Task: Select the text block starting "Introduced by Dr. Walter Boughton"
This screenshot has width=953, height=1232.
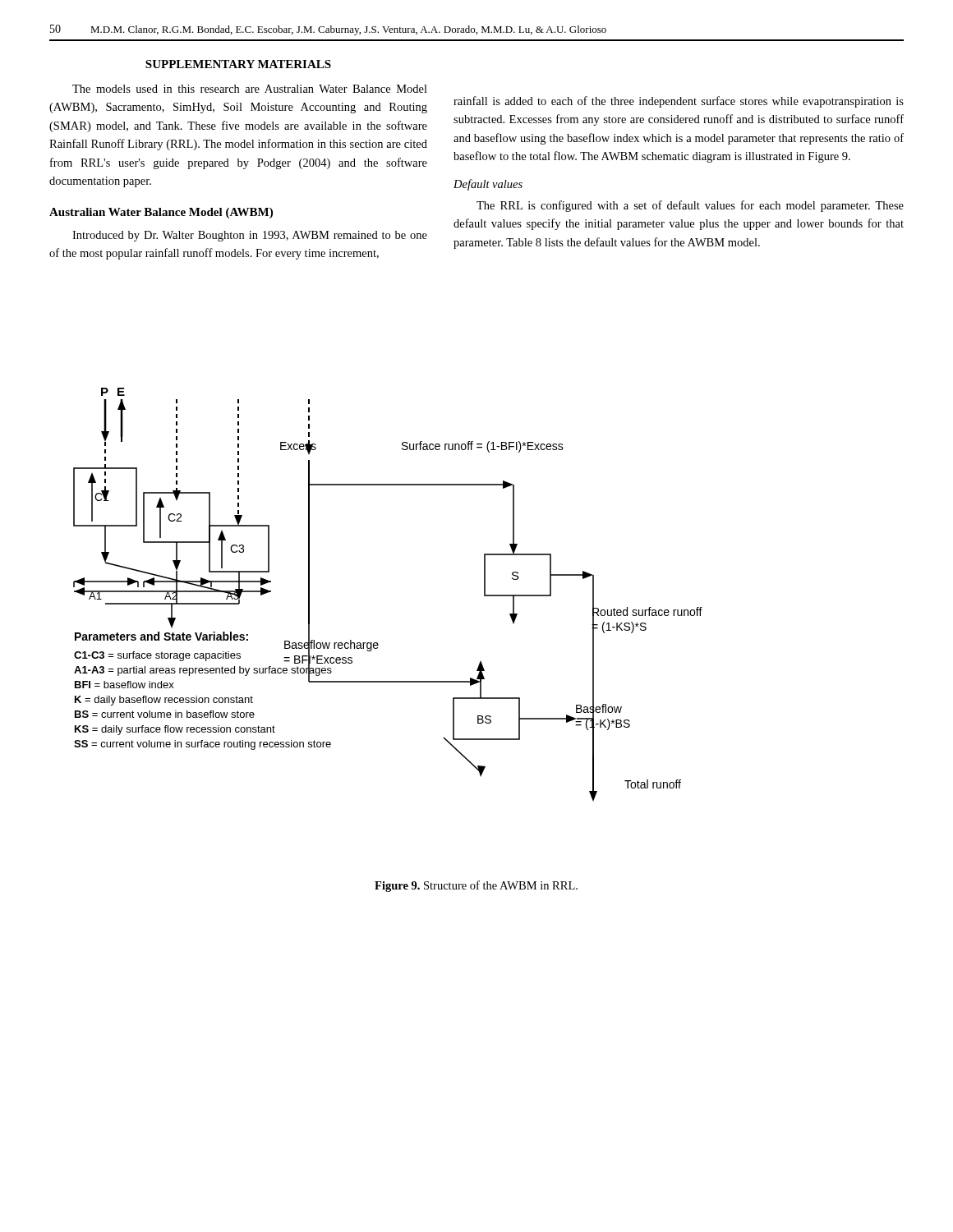Action: (x=238, y=244)
